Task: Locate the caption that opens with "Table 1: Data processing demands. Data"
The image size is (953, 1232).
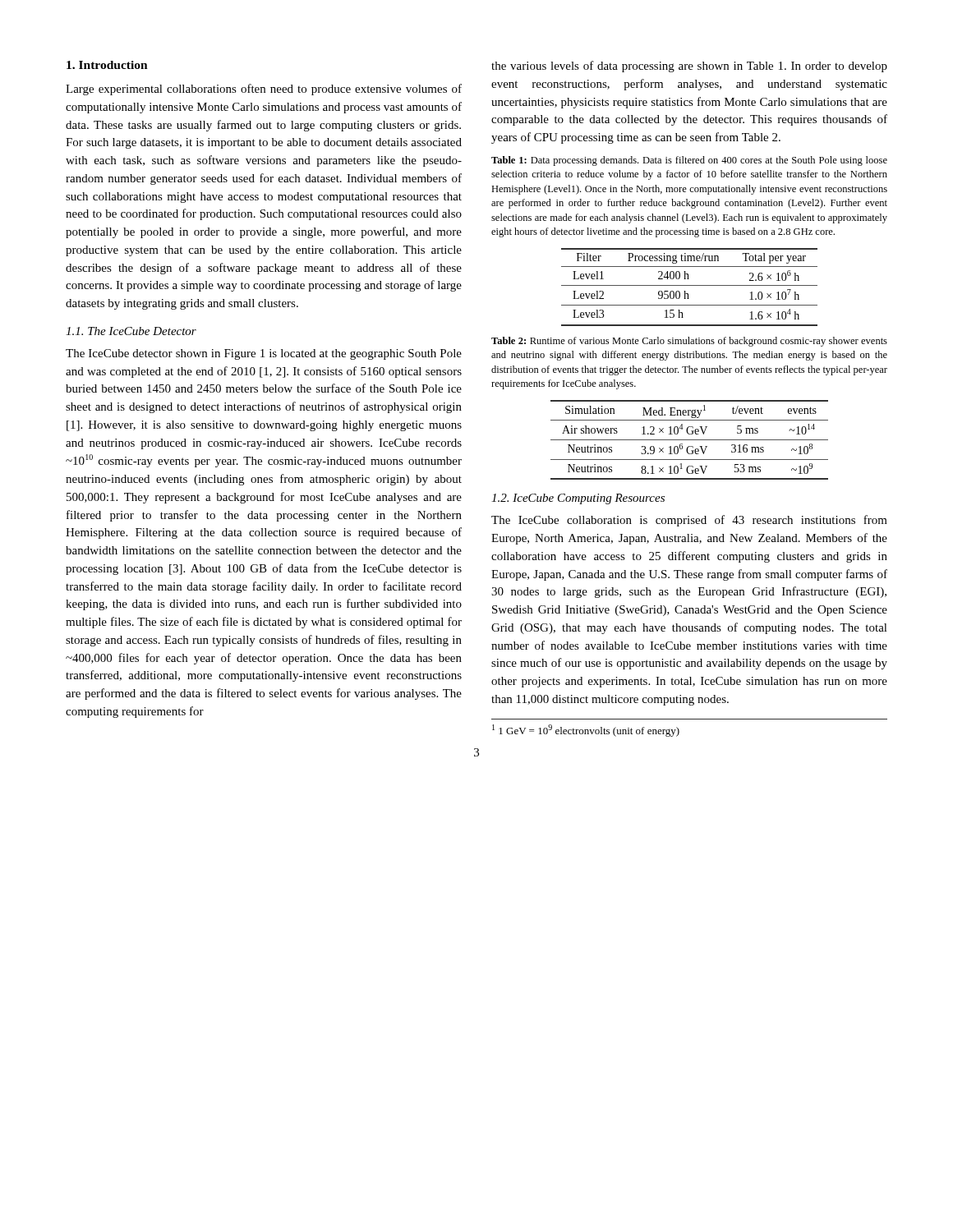Action: coord(689,197)
